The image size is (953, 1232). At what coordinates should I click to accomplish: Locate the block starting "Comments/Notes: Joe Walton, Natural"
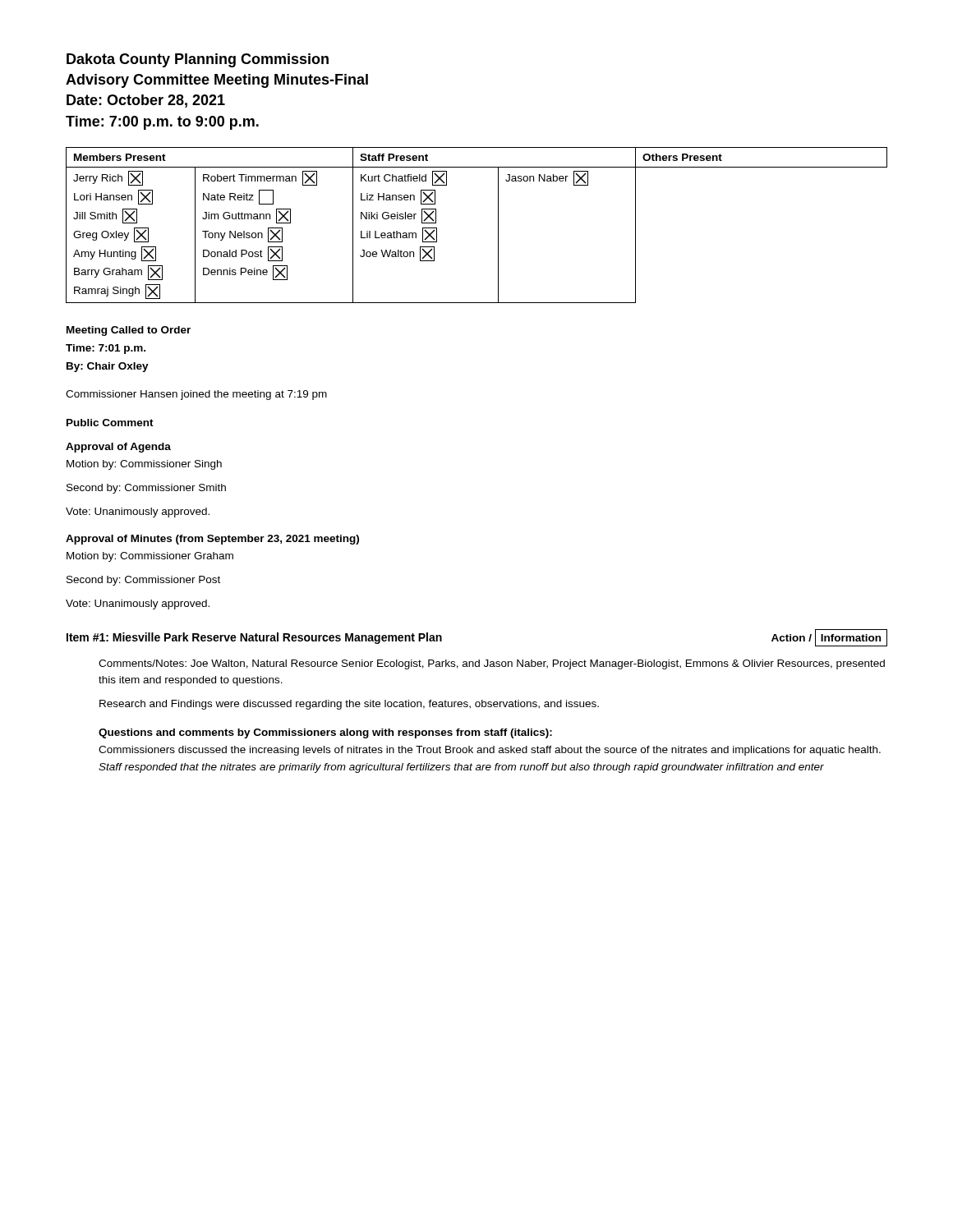pos(492,671)
